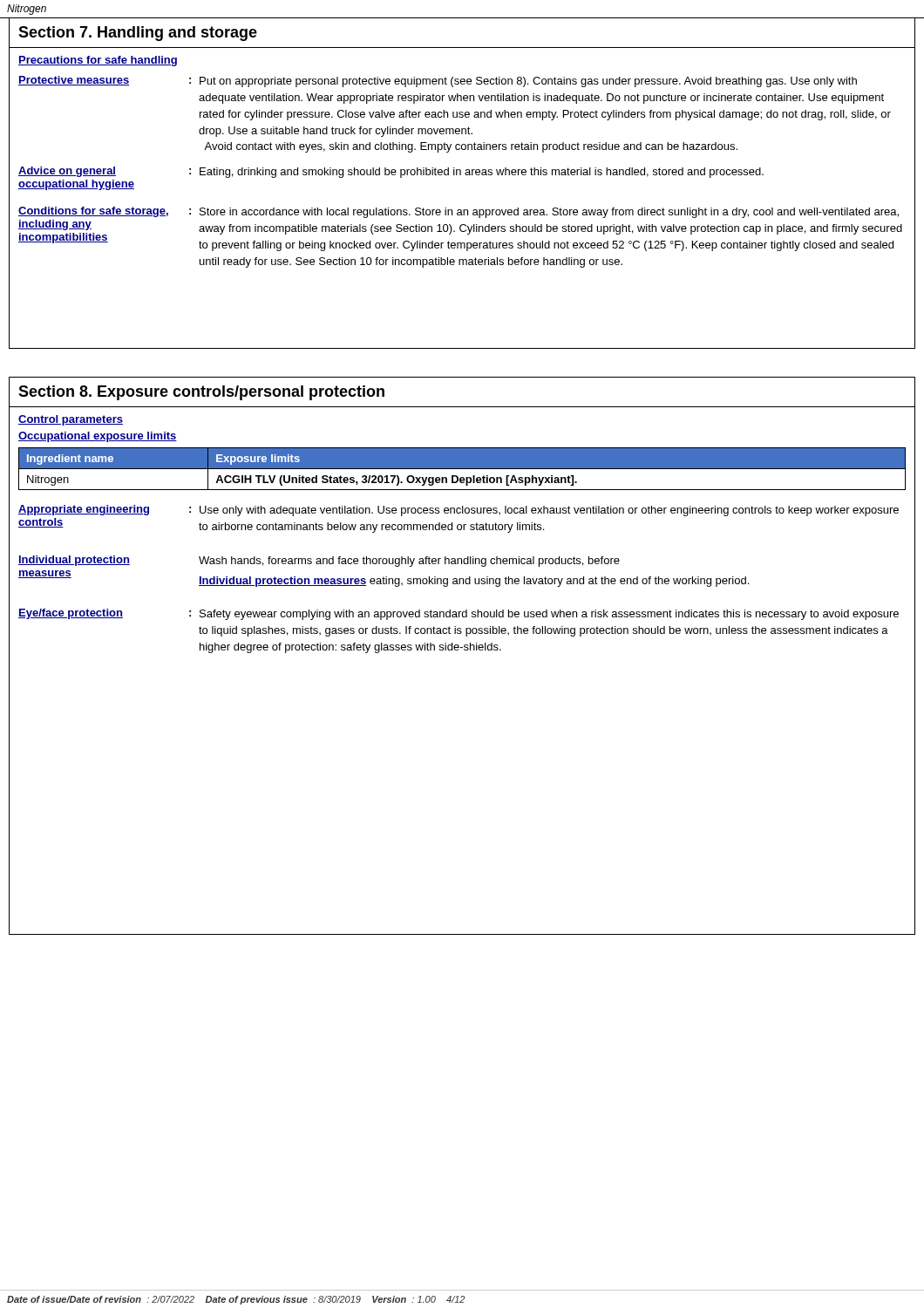Click the passage that begins "Conditions for safe storage, including any"
This screenshot has height=1308, width=924.
[x=462, y=237]
